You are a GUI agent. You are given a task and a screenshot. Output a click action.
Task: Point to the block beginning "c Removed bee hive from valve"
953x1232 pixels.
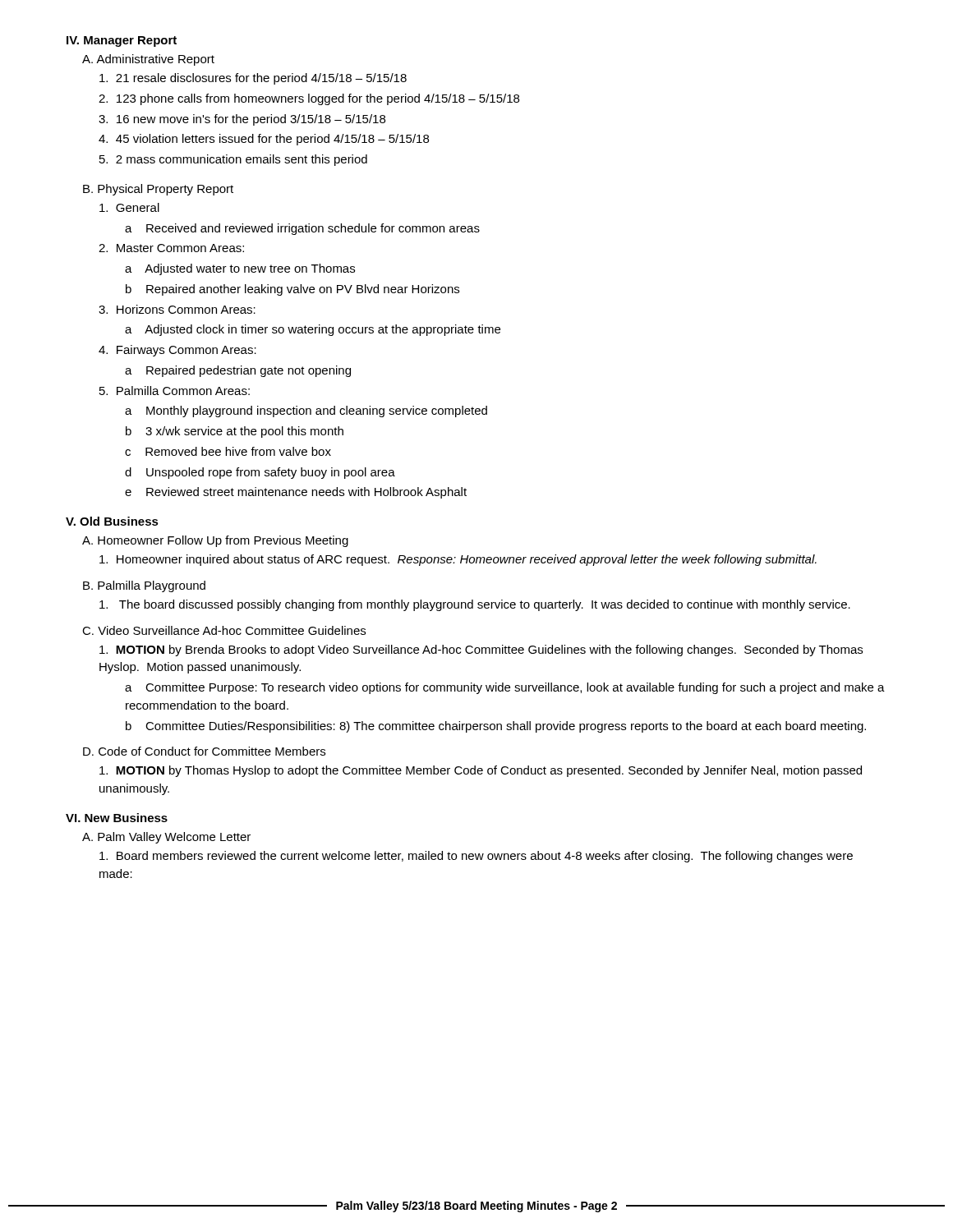point(228,451)
